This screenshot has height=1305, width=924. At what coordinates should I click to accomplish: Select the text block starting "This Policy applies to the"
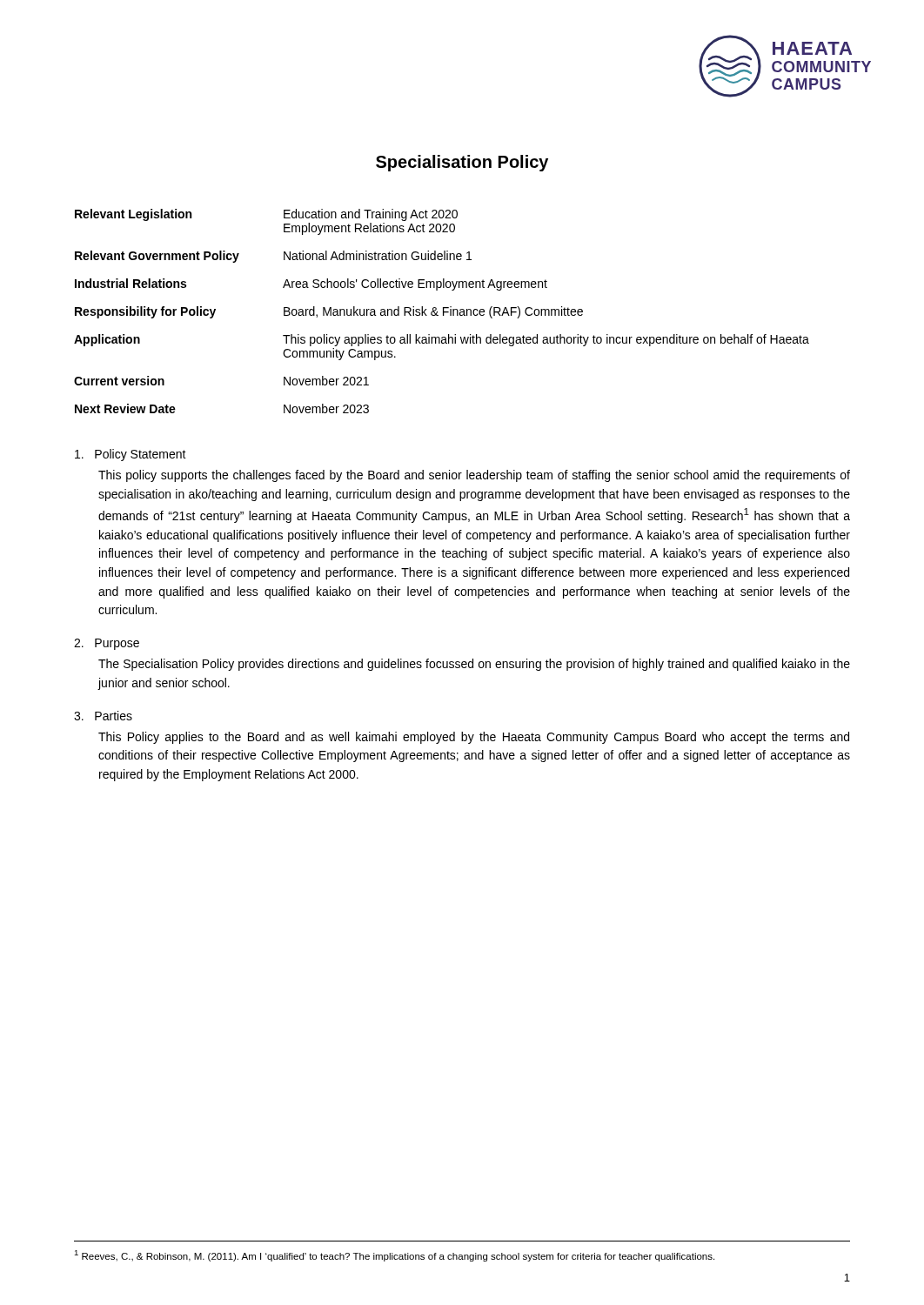click(474, 756)
